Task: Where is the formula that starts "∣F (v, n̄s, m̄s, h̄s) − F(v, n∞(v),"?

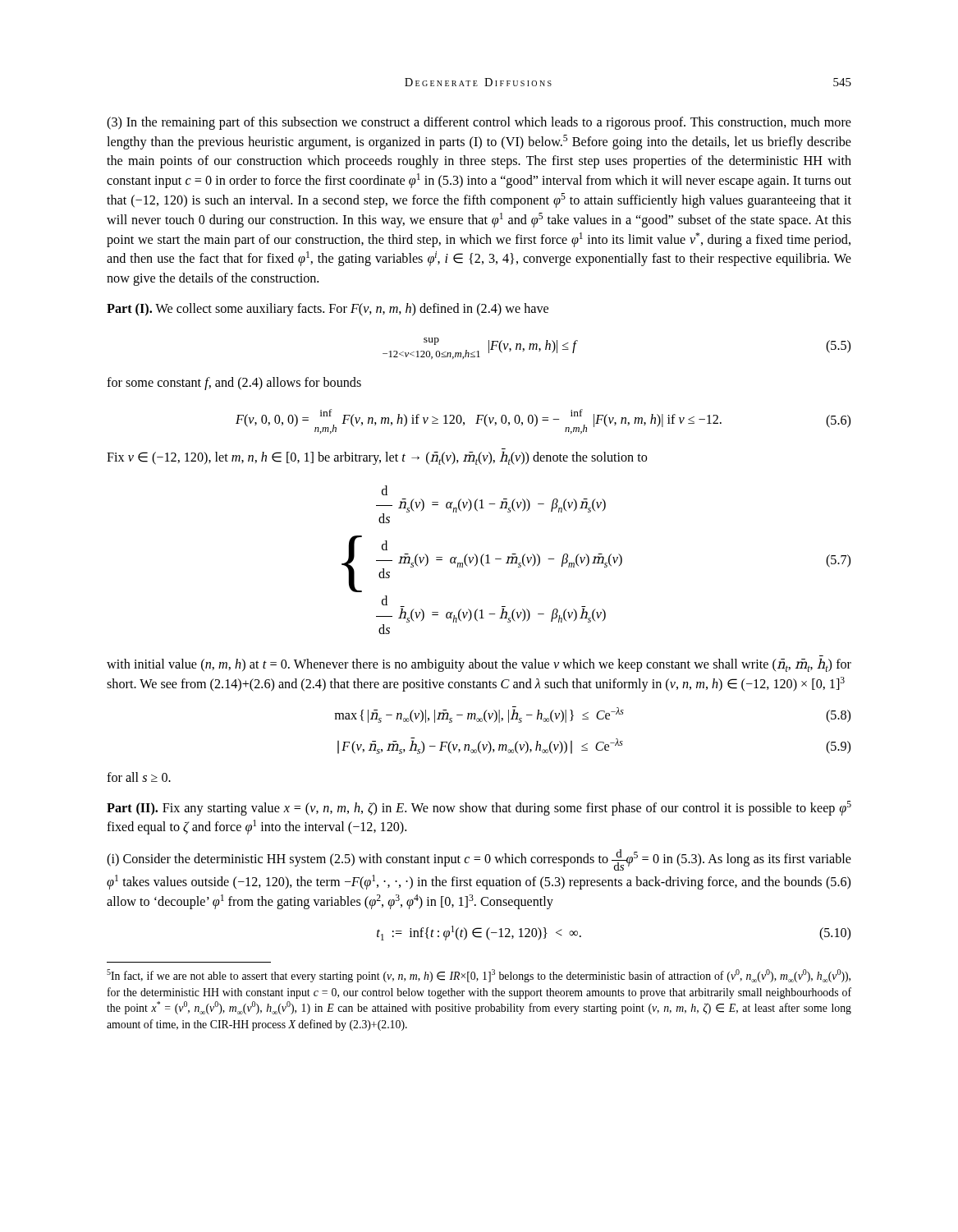Action: 593,747
